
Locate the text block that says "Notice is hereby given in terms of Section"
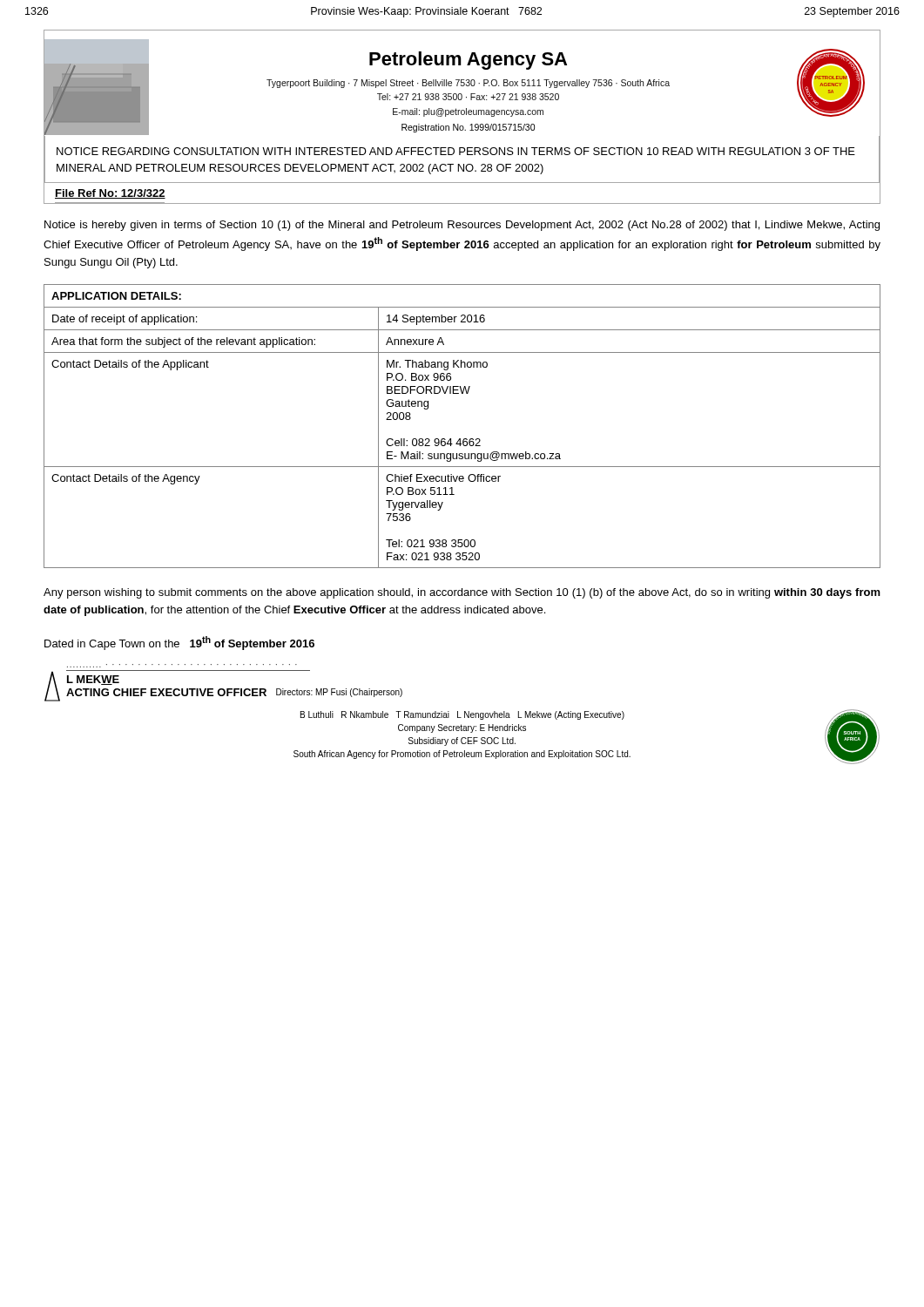[462, 243]
